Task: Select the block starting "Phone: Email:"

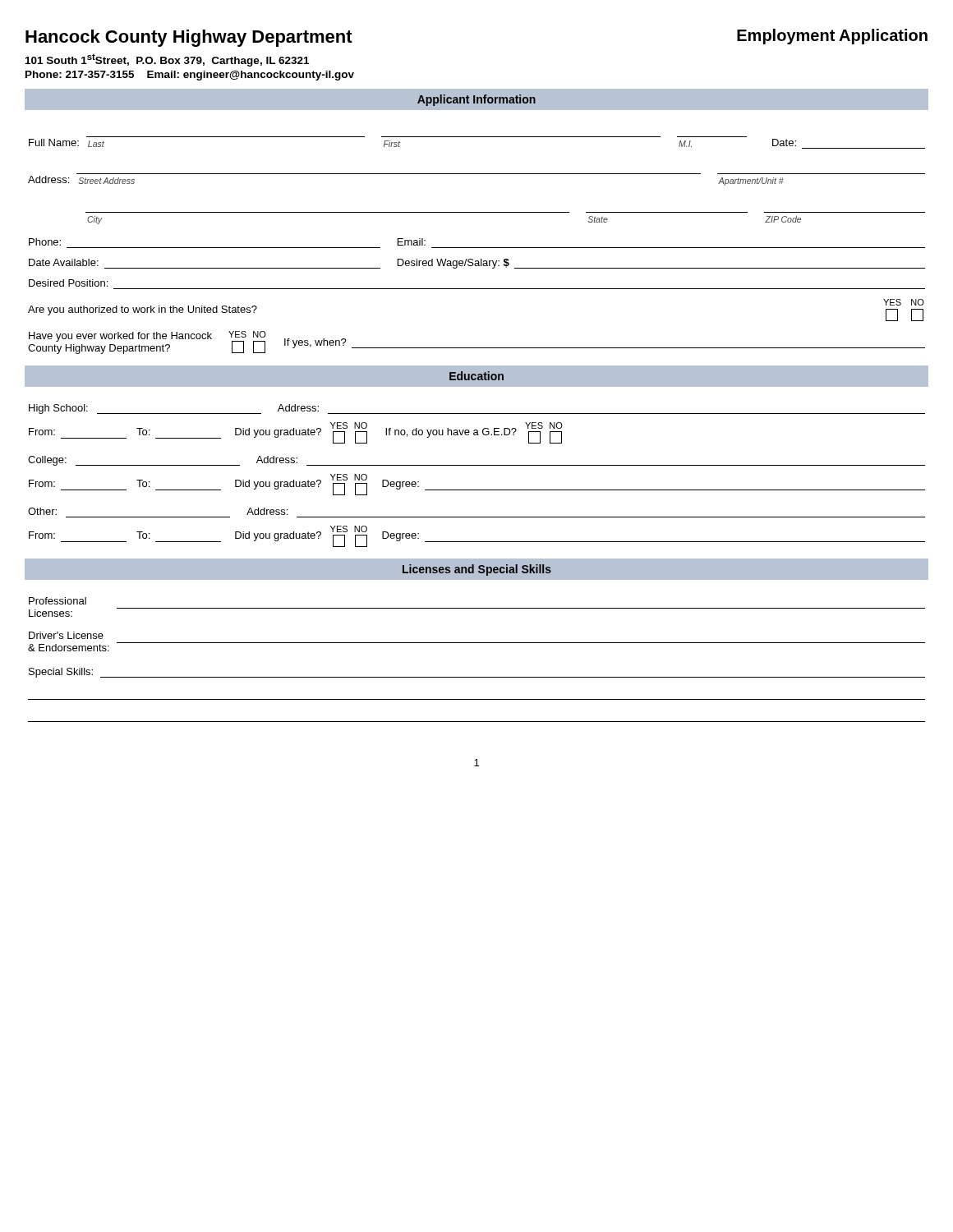Action: [476, 241]
